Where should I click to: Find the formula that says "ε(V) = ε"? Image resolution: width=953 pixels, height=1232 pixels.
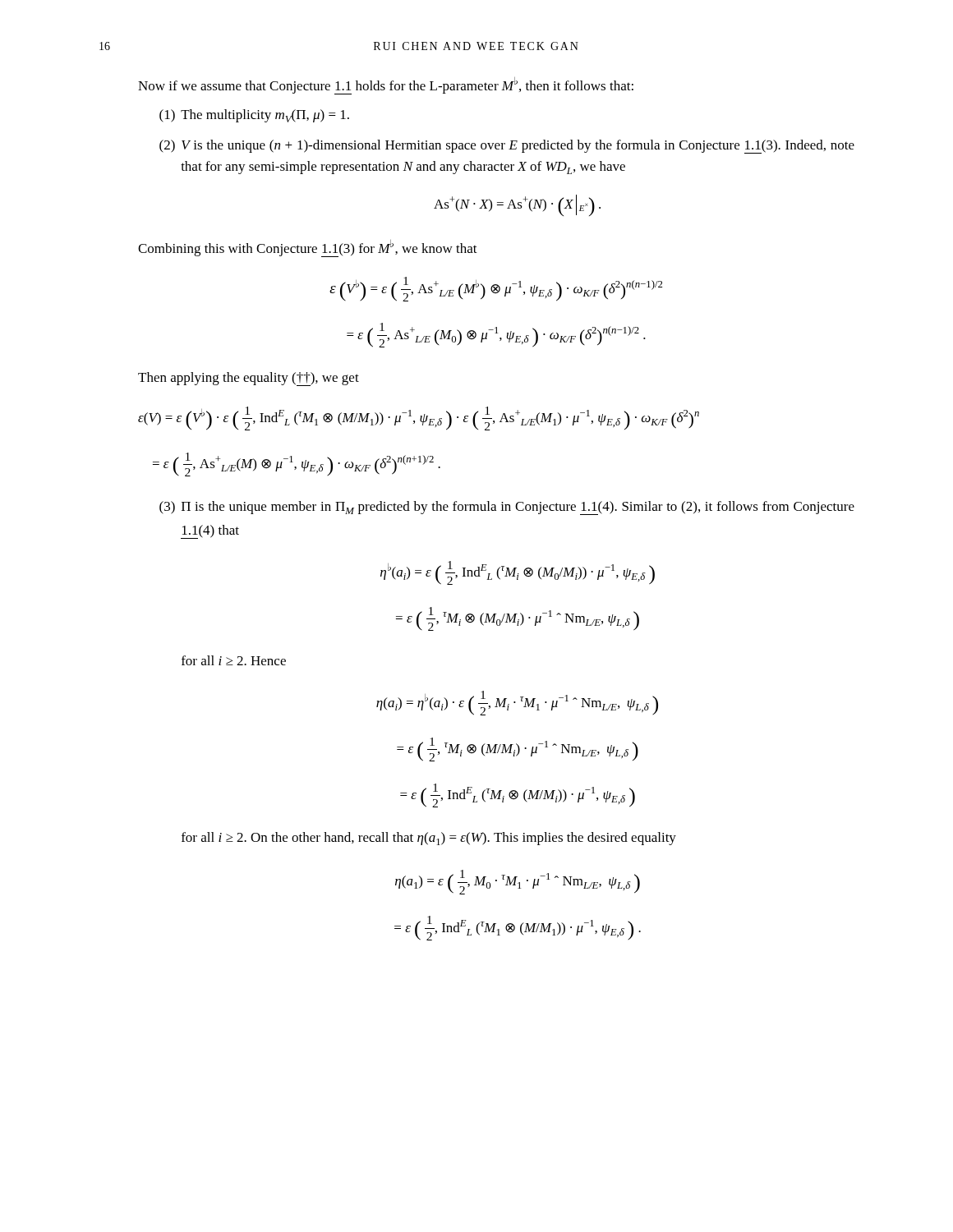(x=419, y=442)
